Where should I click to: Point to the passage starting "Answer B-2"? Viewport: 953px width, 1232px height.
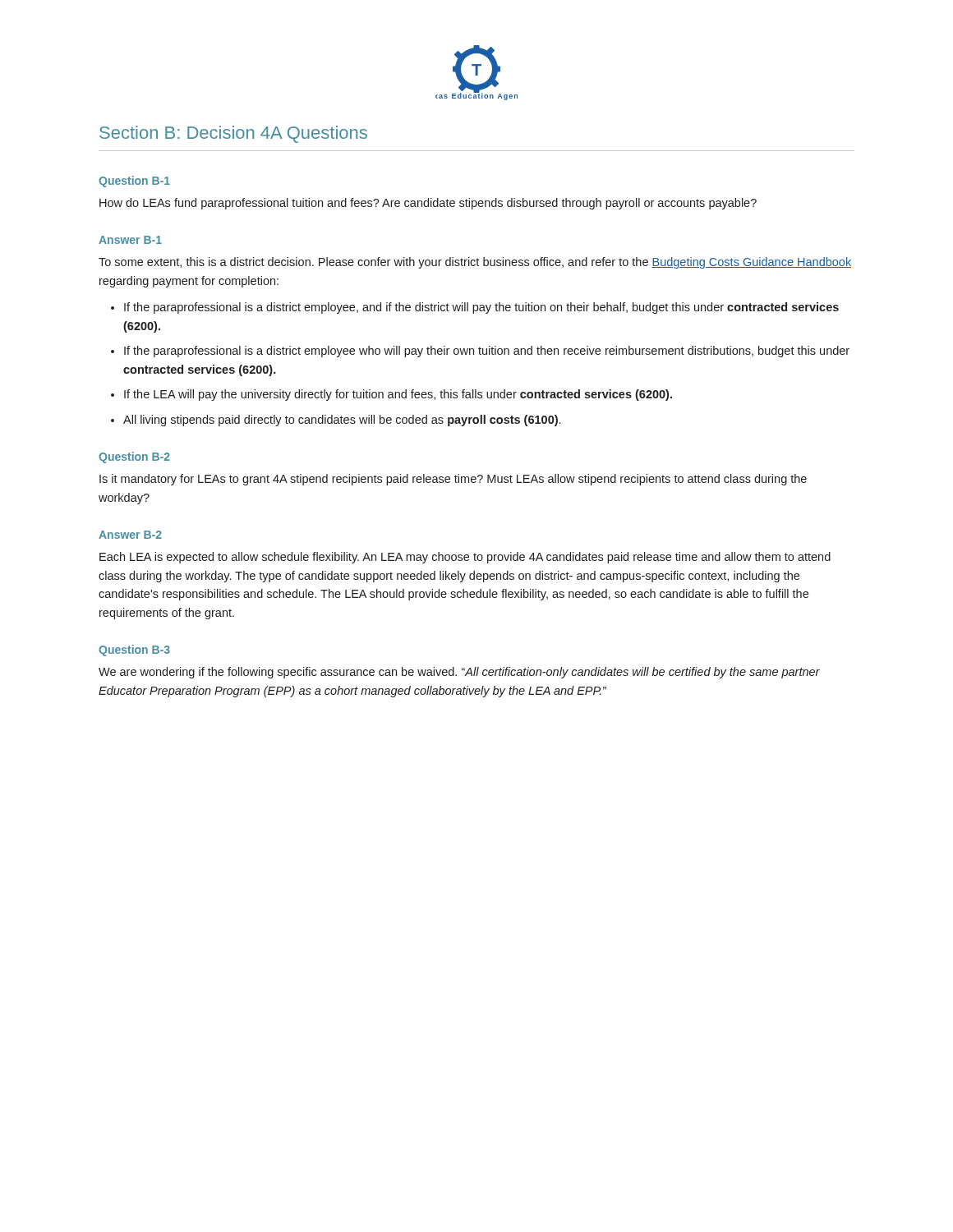point(130,535)
